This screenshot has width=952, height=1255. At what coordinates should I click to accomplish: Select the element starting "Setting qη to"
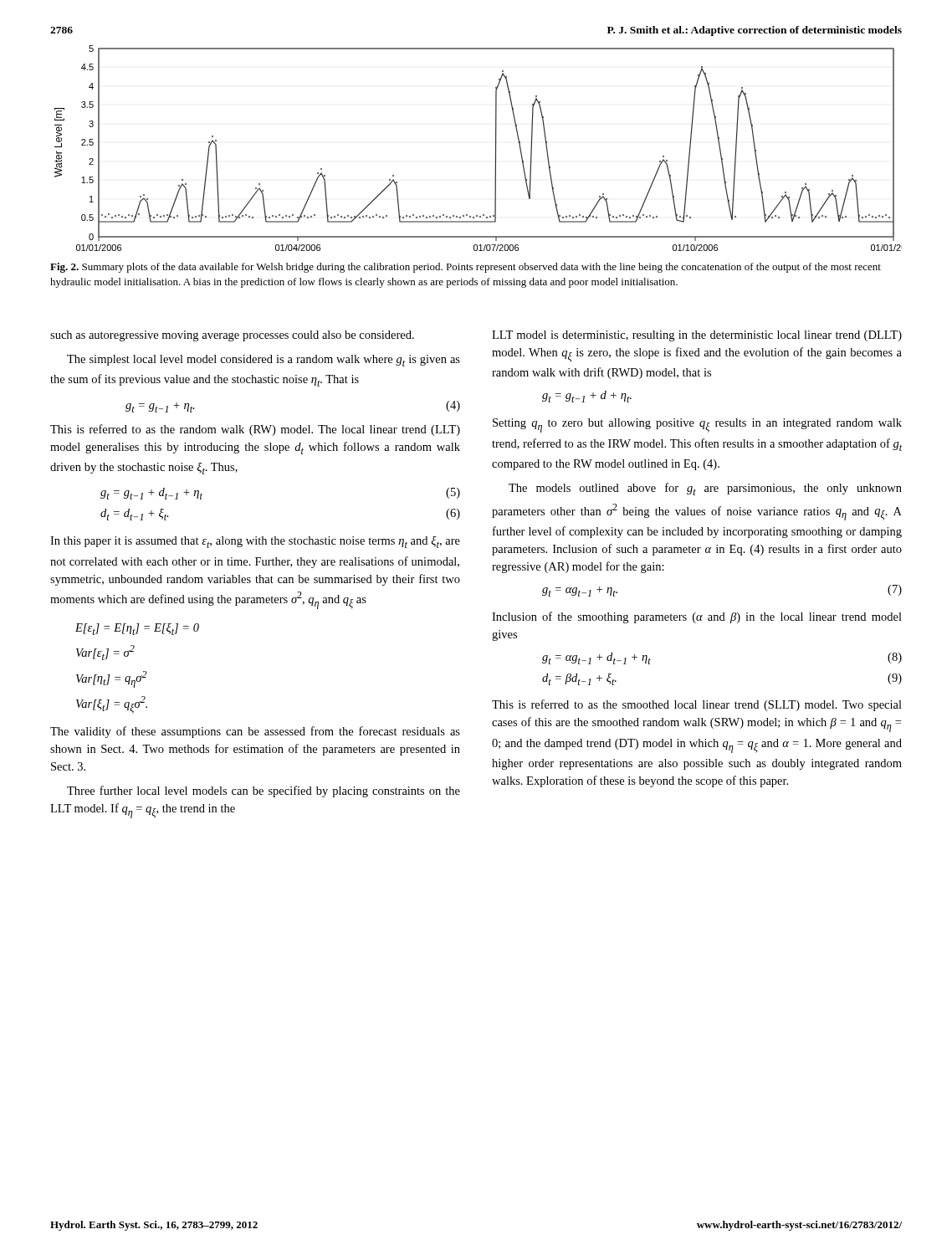pos(697,443)
